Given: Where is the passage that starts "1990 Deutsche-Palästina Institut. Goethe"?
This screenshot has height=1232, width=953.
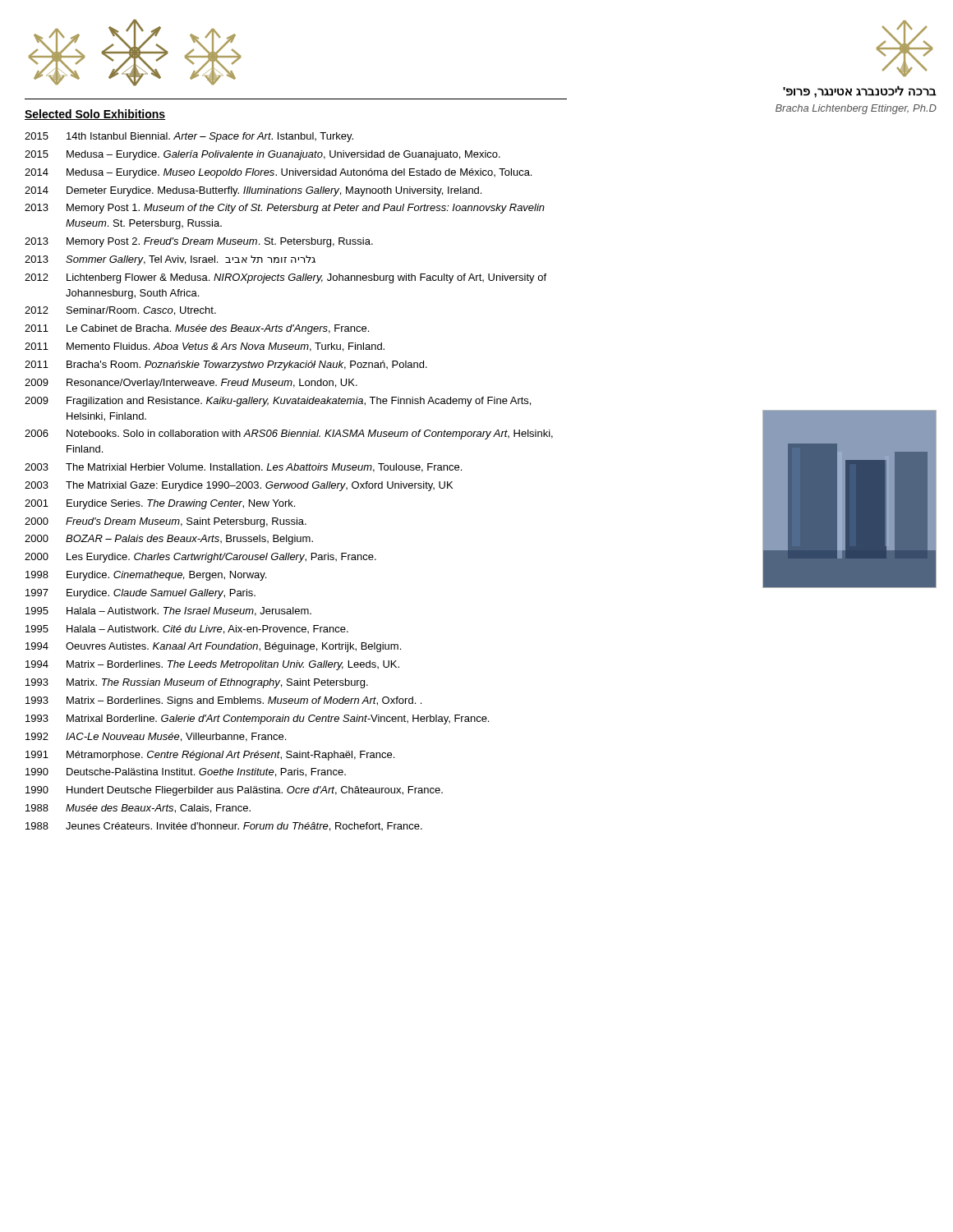Looking at the screenshot, I should (296, 773).
